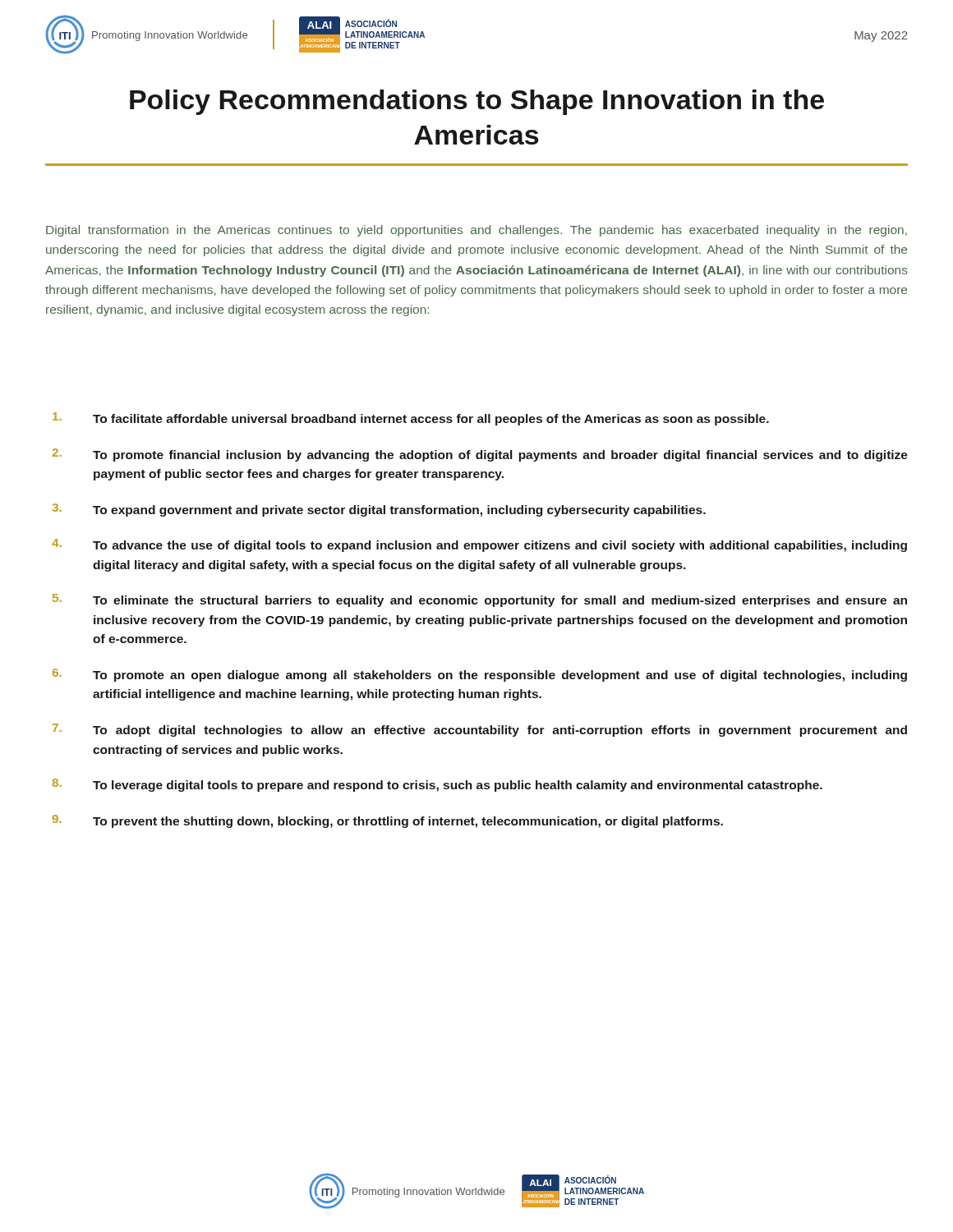This screenshot has height=1232, width=953.
Task: Point to the region starting "3. To expand government and private sector"
Action: 476,510
